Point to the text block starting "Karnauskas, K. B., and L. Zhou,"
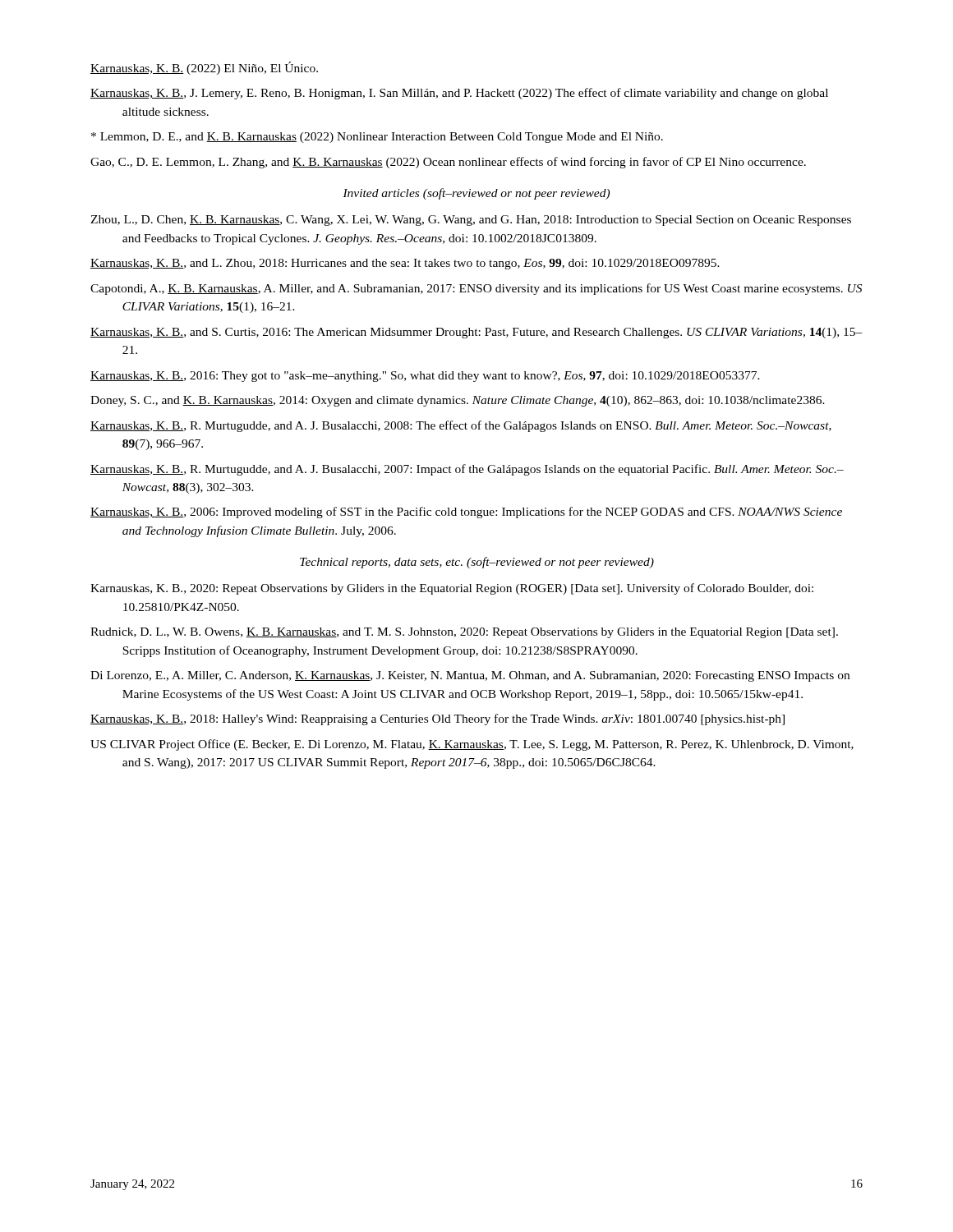The width and height of the screenshot is (953, 1232). click(405, 263)
